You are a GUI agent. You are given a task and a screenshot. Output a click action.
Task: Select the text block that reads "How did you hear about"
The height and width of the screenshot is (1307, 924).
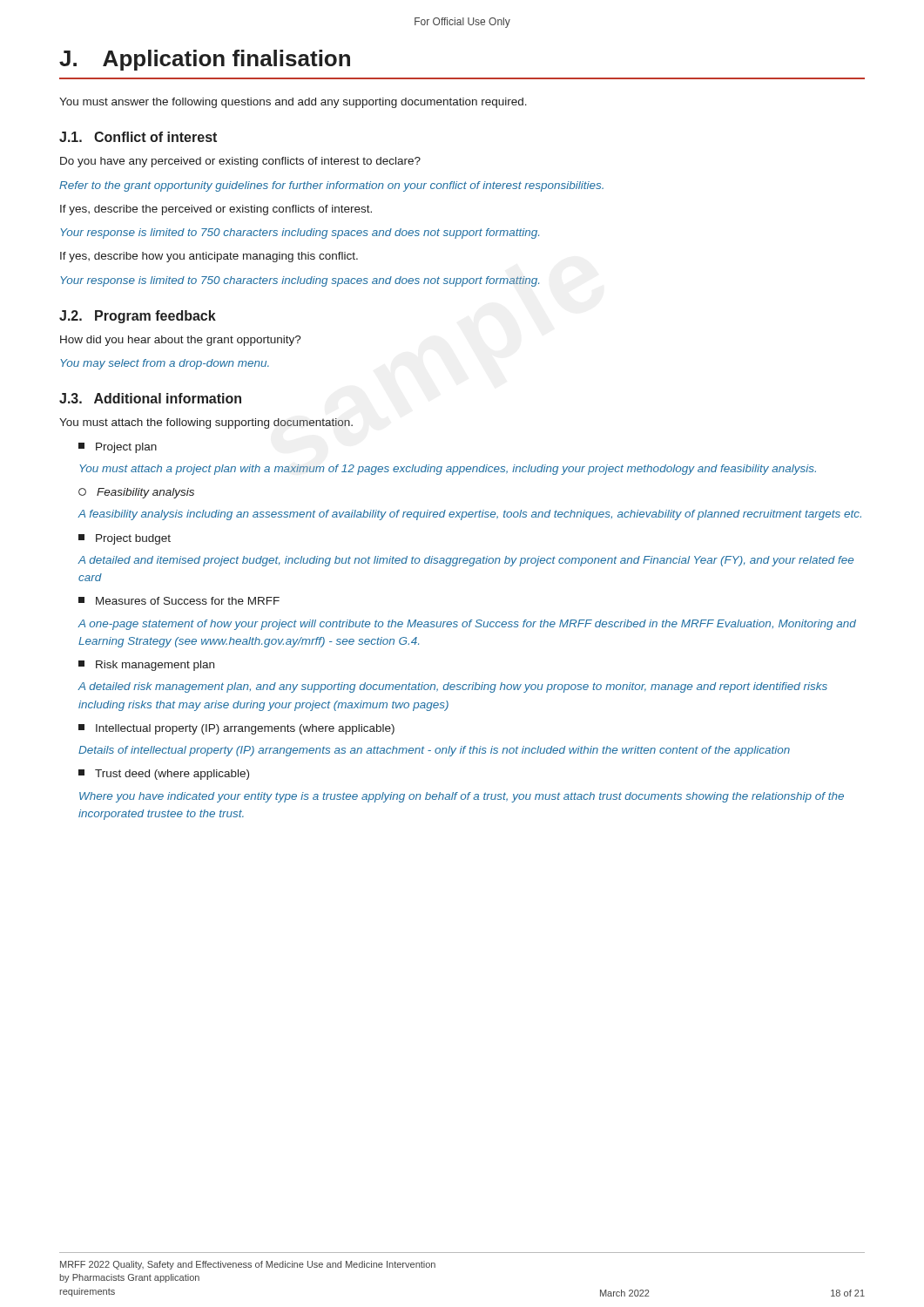[180, 339]
